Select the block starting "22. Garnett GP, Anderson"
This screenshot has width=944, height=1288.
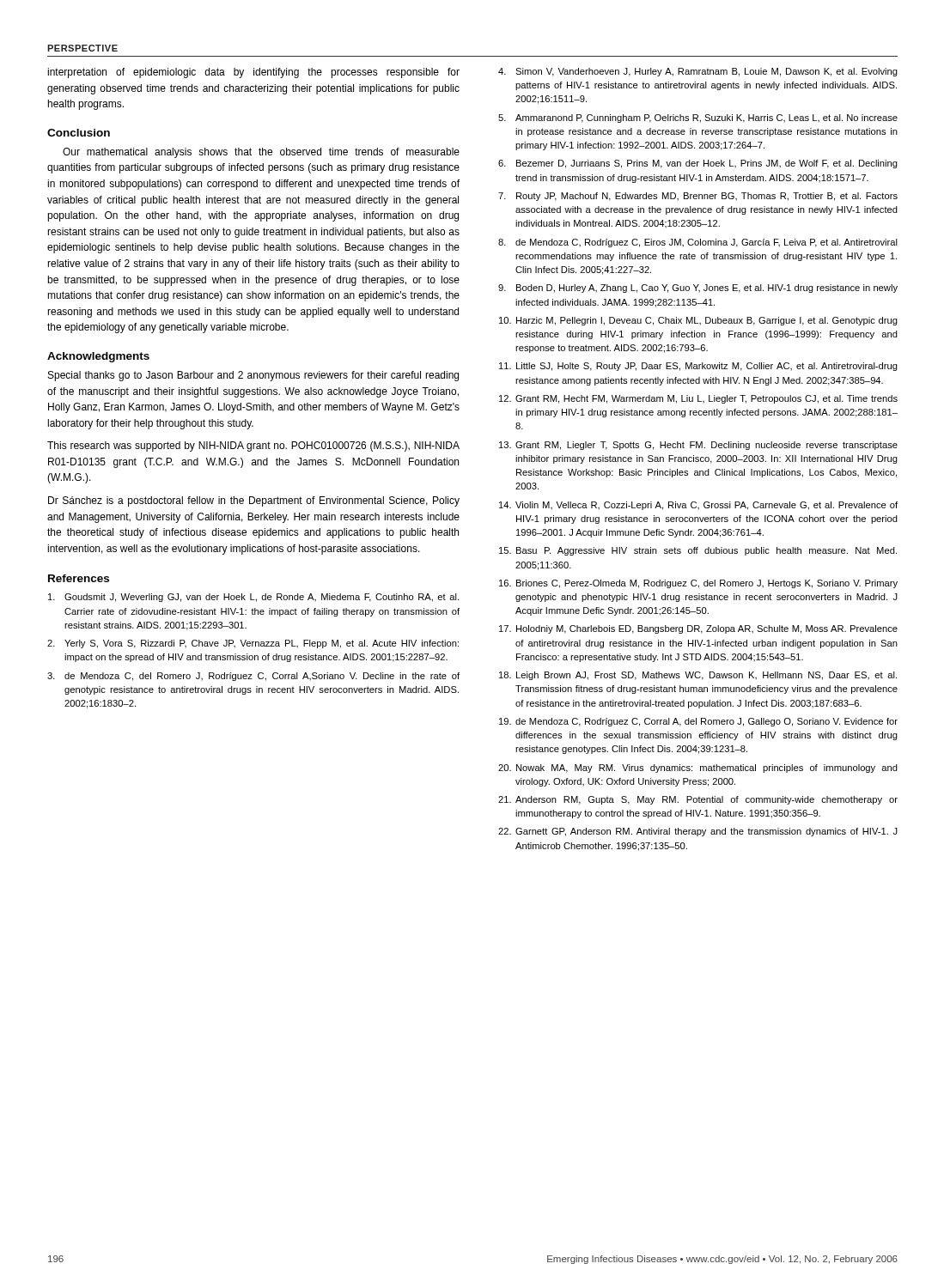(x=698, y=839)
